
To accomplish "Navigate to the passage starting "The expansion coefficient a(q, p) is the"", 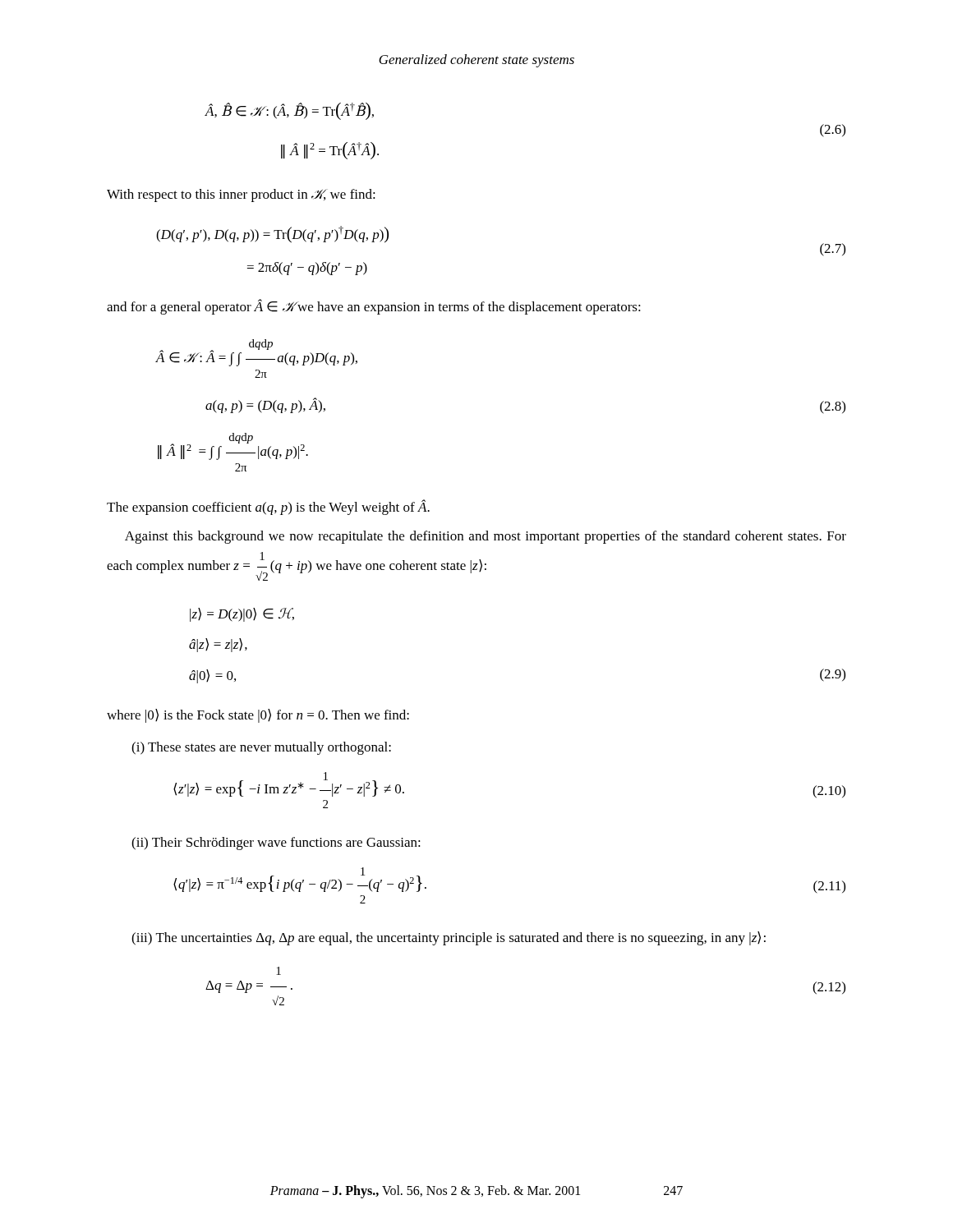I will [x=269, y=507].
